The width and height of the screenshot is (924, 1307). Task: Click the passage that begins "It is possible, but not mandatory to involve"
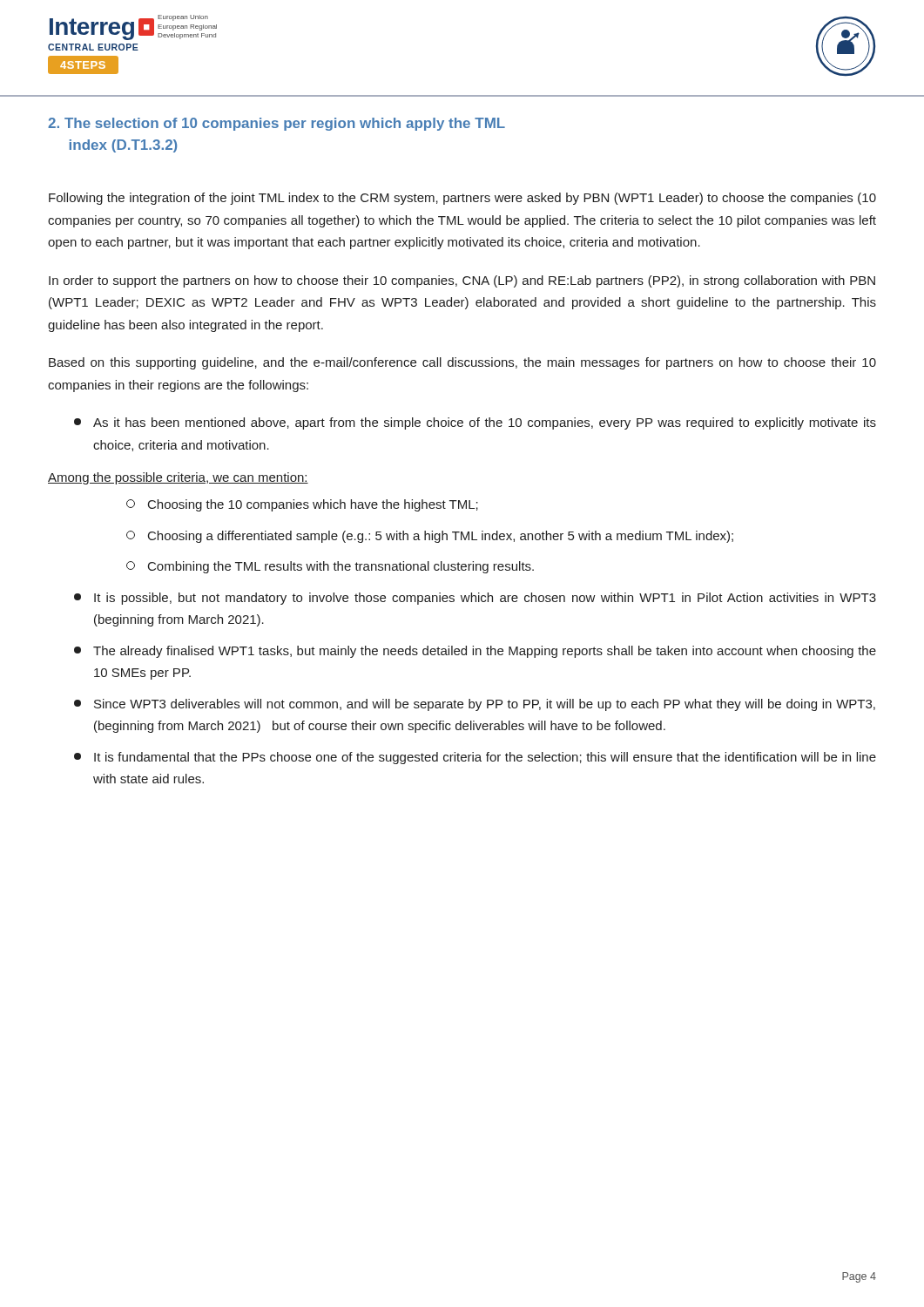pyautogui.click(x=475, y=608)
